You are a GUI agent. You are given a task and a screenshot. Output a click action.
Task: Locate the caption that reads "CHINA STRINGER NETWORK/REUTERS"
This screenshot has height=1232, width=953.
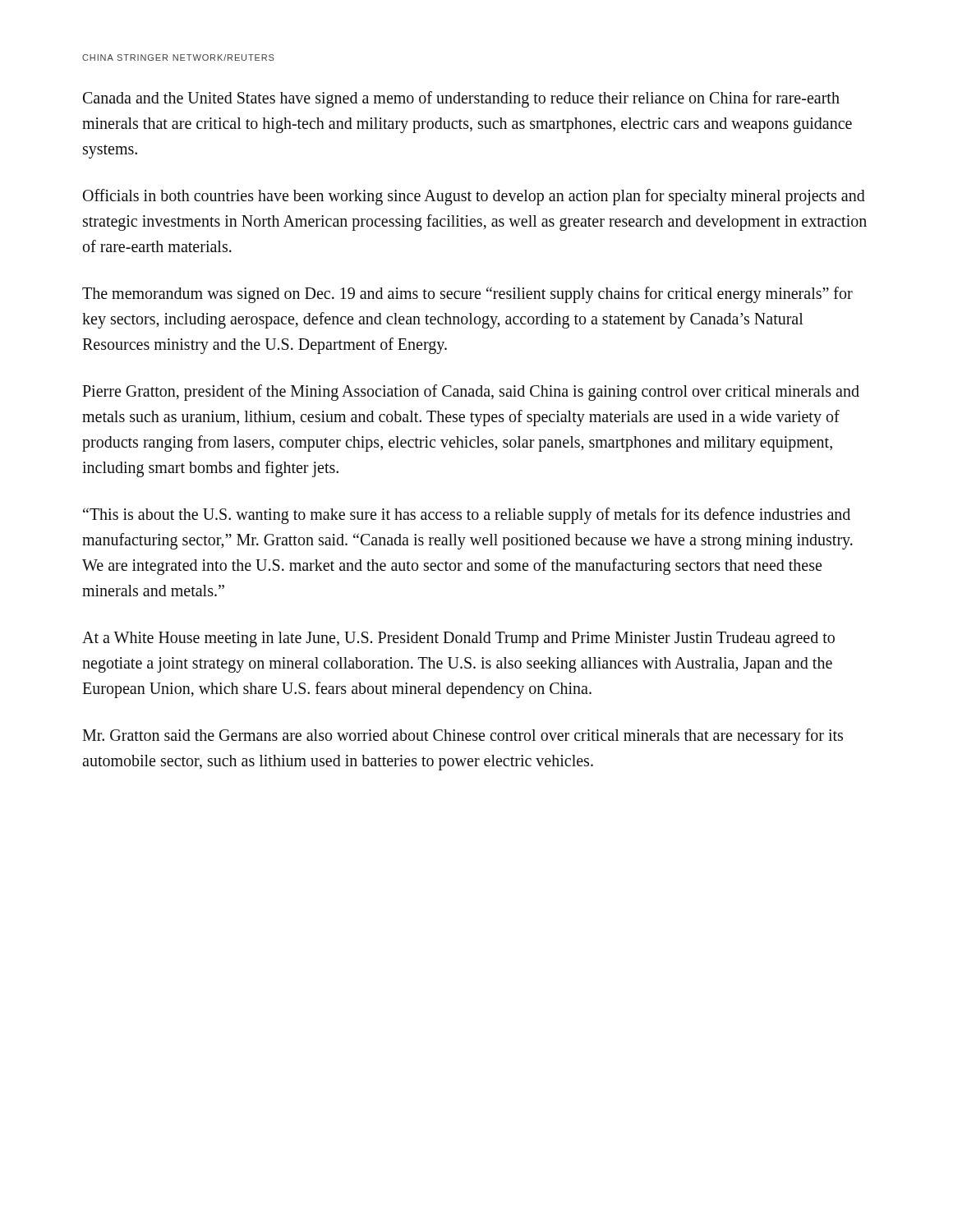(179, 58)
